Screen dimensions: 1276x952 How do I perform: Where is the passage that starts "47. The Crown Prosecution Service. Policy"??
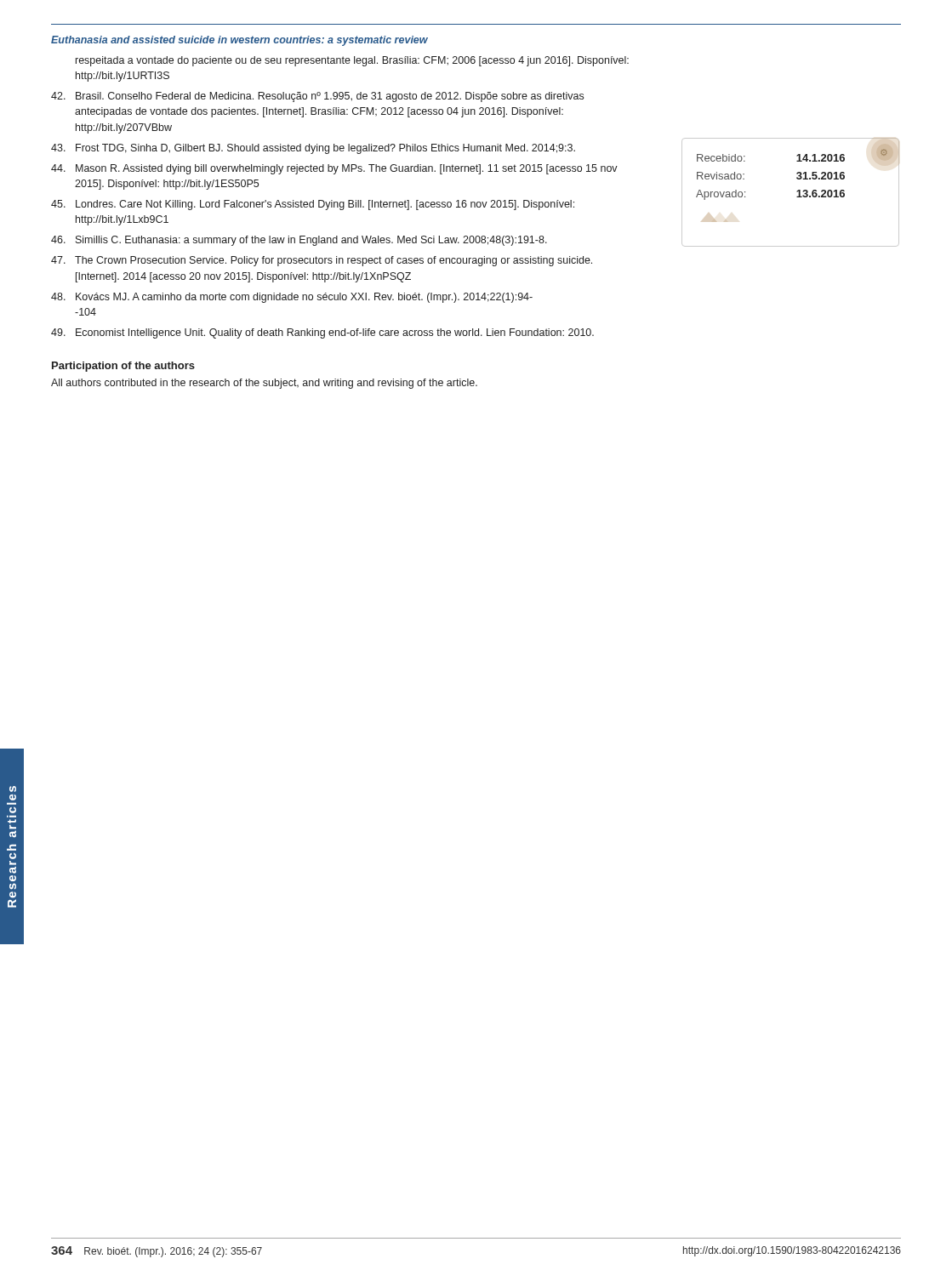tap(334, 267)
